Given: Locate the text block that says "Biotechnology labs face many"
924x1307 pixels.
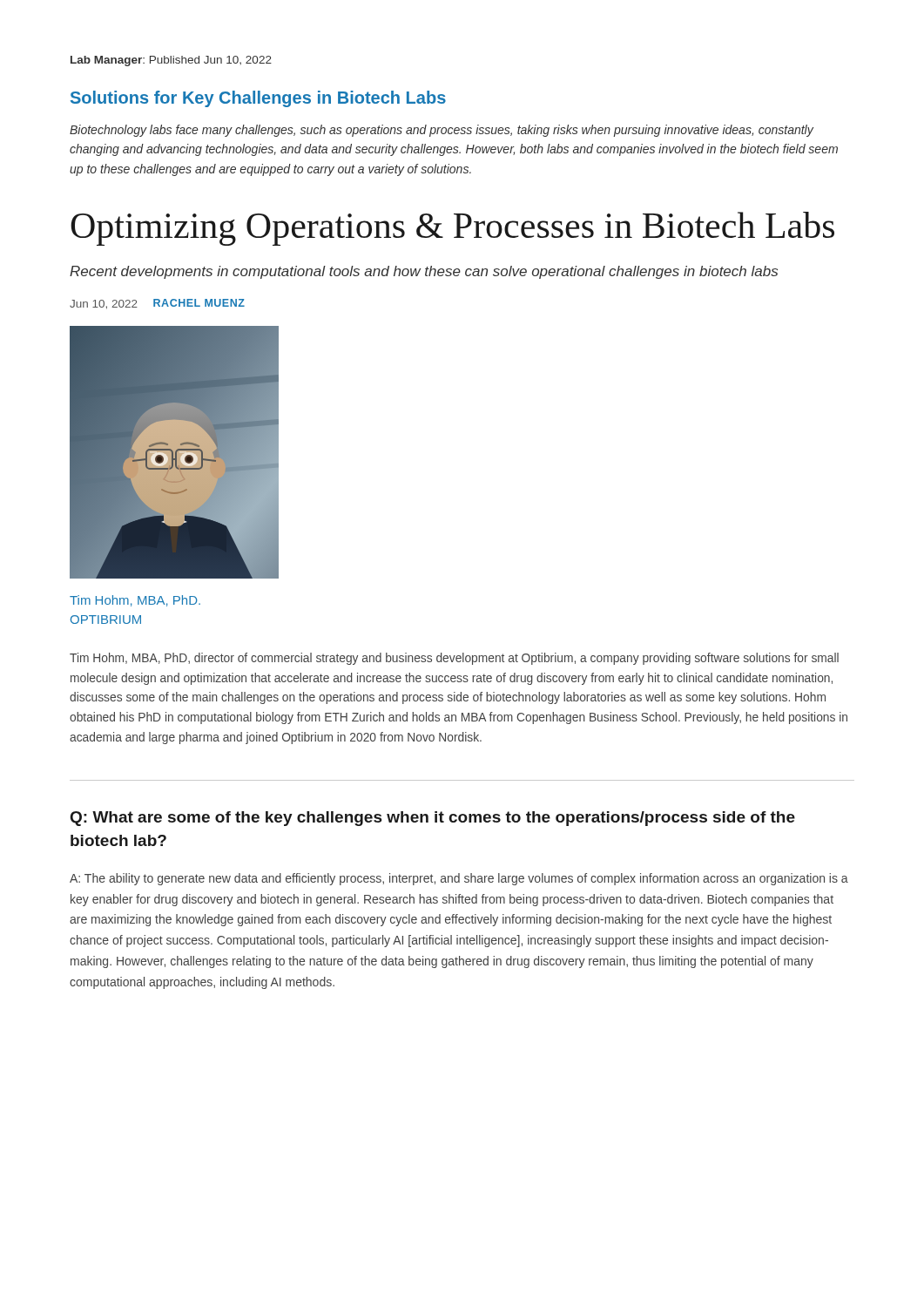Looking at the screenshot, I should point(454,149).
